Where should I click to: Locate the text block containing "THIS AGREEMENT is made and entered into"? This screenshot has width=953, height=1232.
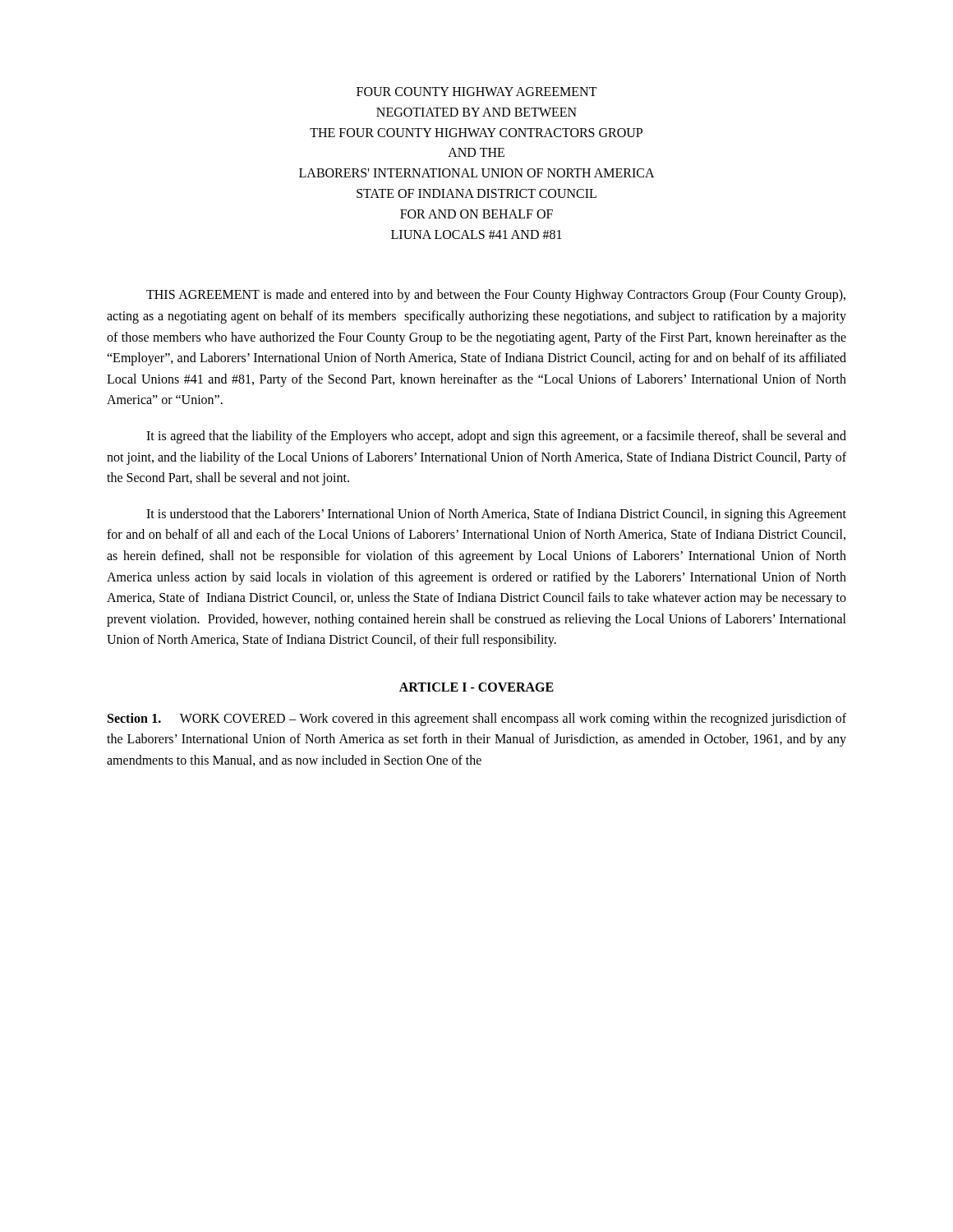click(476, 467)
